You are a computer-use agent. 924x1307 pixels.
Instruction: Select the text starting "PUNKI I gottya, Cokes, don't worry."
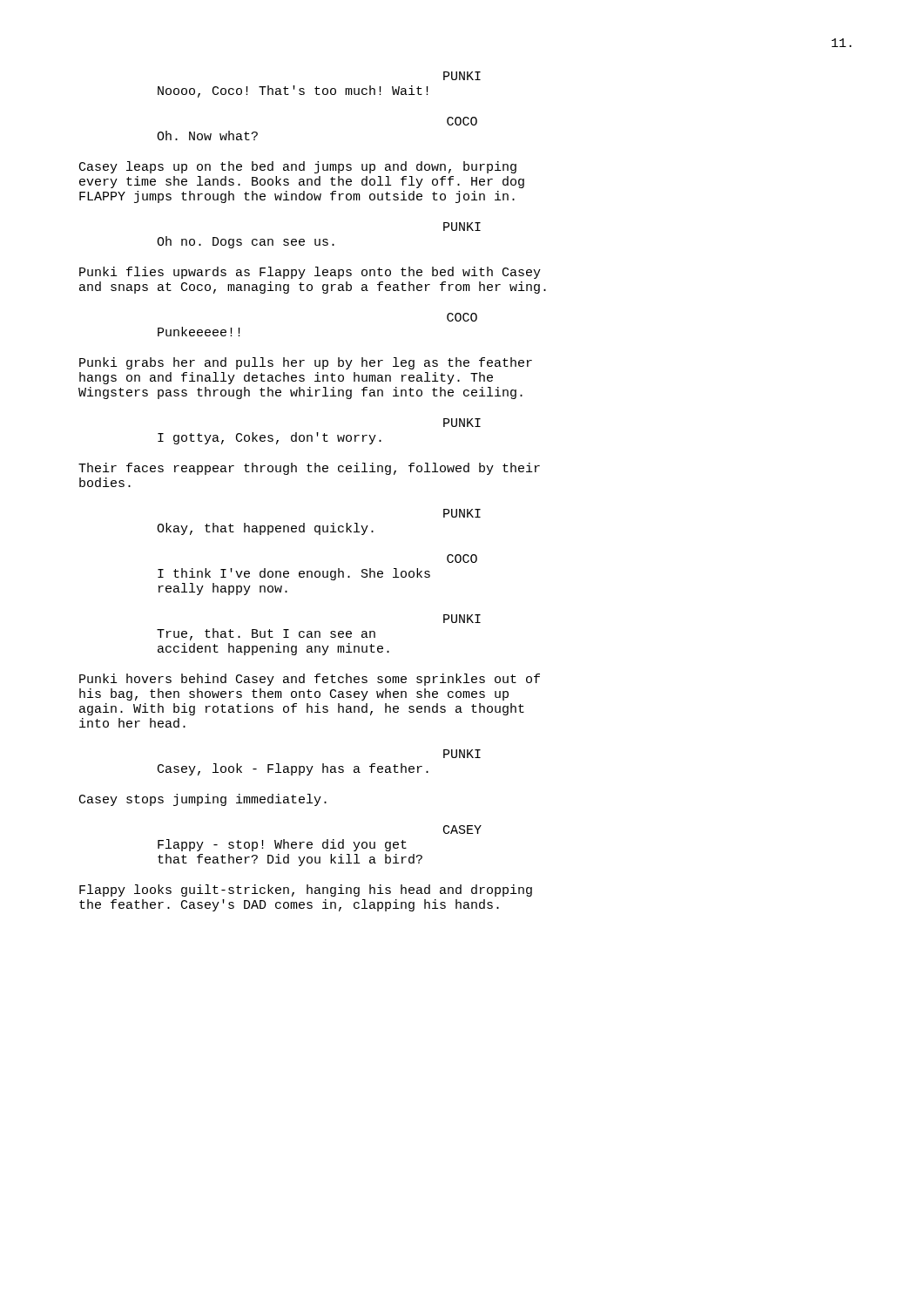tap(462, 431)
